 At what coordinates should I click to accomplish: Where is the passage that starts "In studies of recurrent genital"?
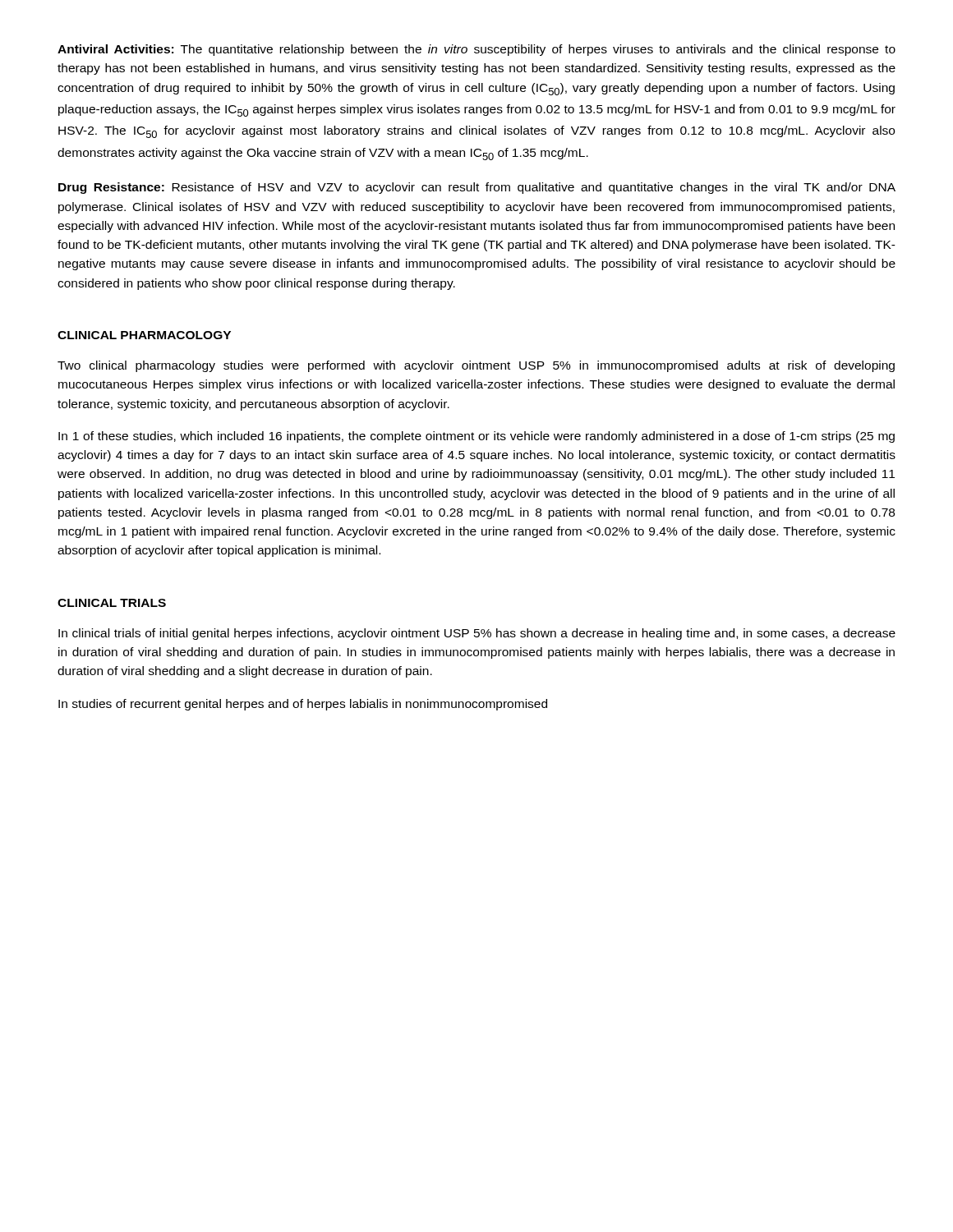(x=303, y=703)
